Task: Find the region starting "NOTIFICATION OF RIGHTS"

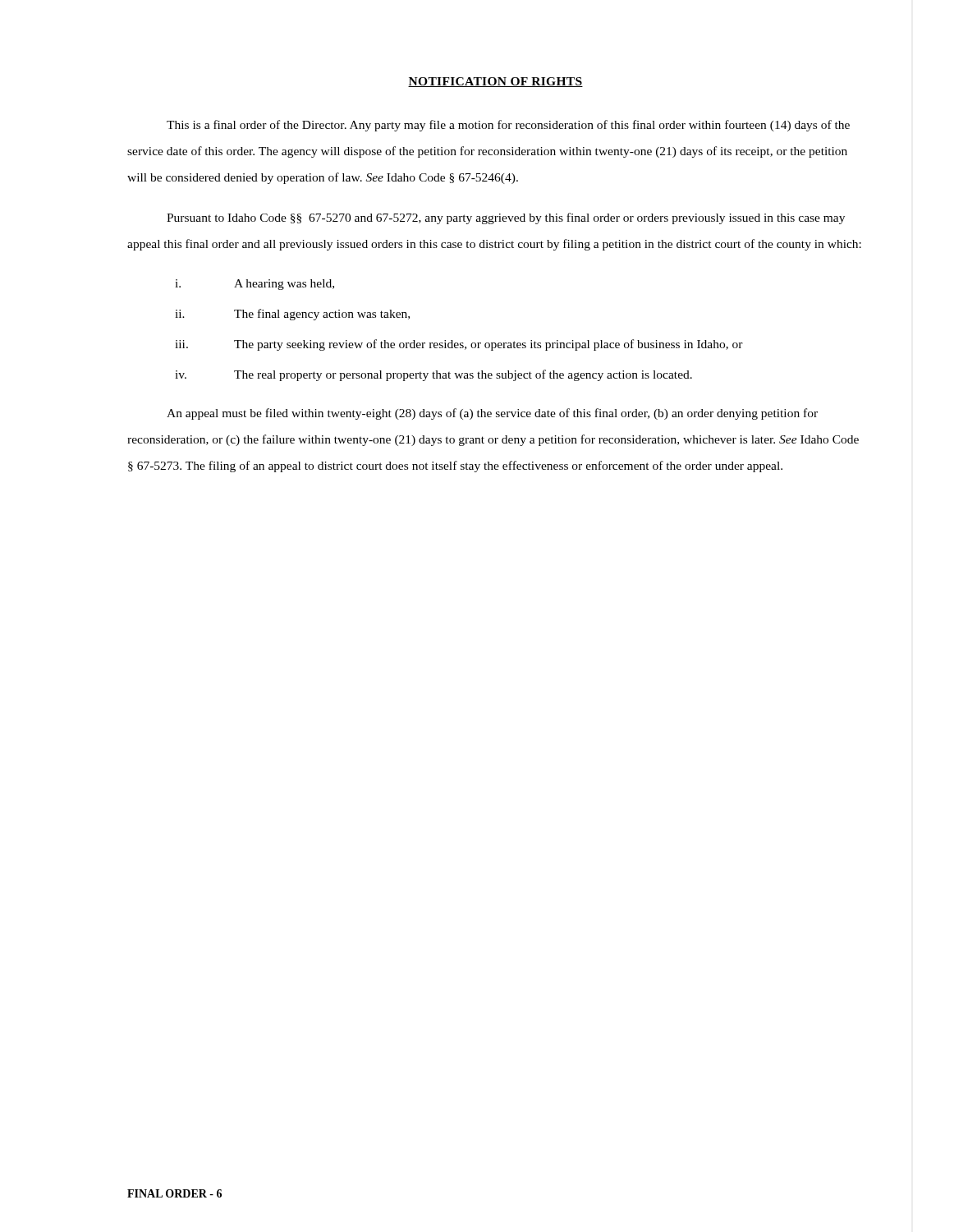Action: pos(495,81)
